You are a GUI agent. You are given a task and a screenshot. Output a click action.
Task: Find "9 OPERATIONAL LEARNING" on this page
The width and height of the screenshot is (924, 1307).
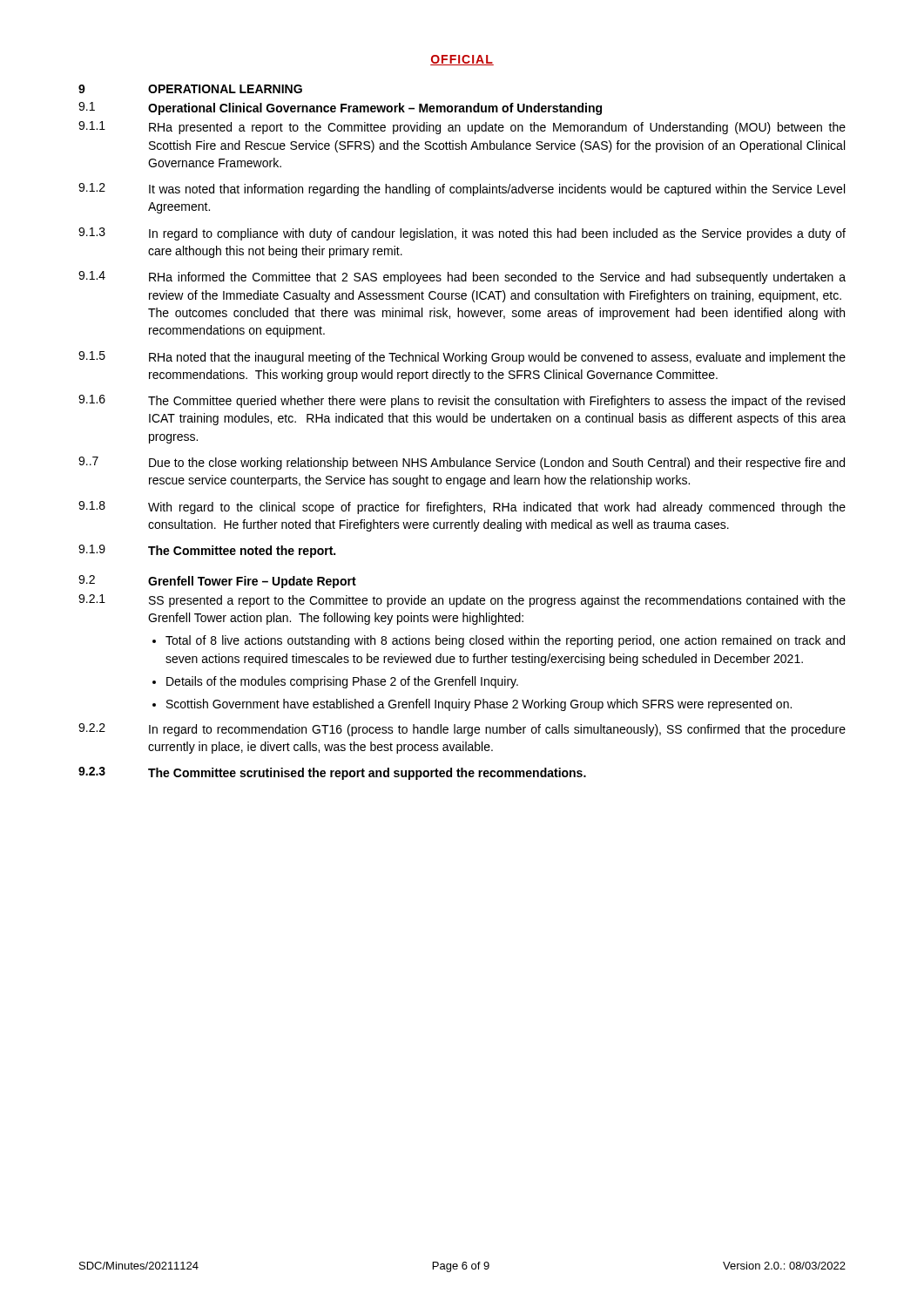pos(191,89)
